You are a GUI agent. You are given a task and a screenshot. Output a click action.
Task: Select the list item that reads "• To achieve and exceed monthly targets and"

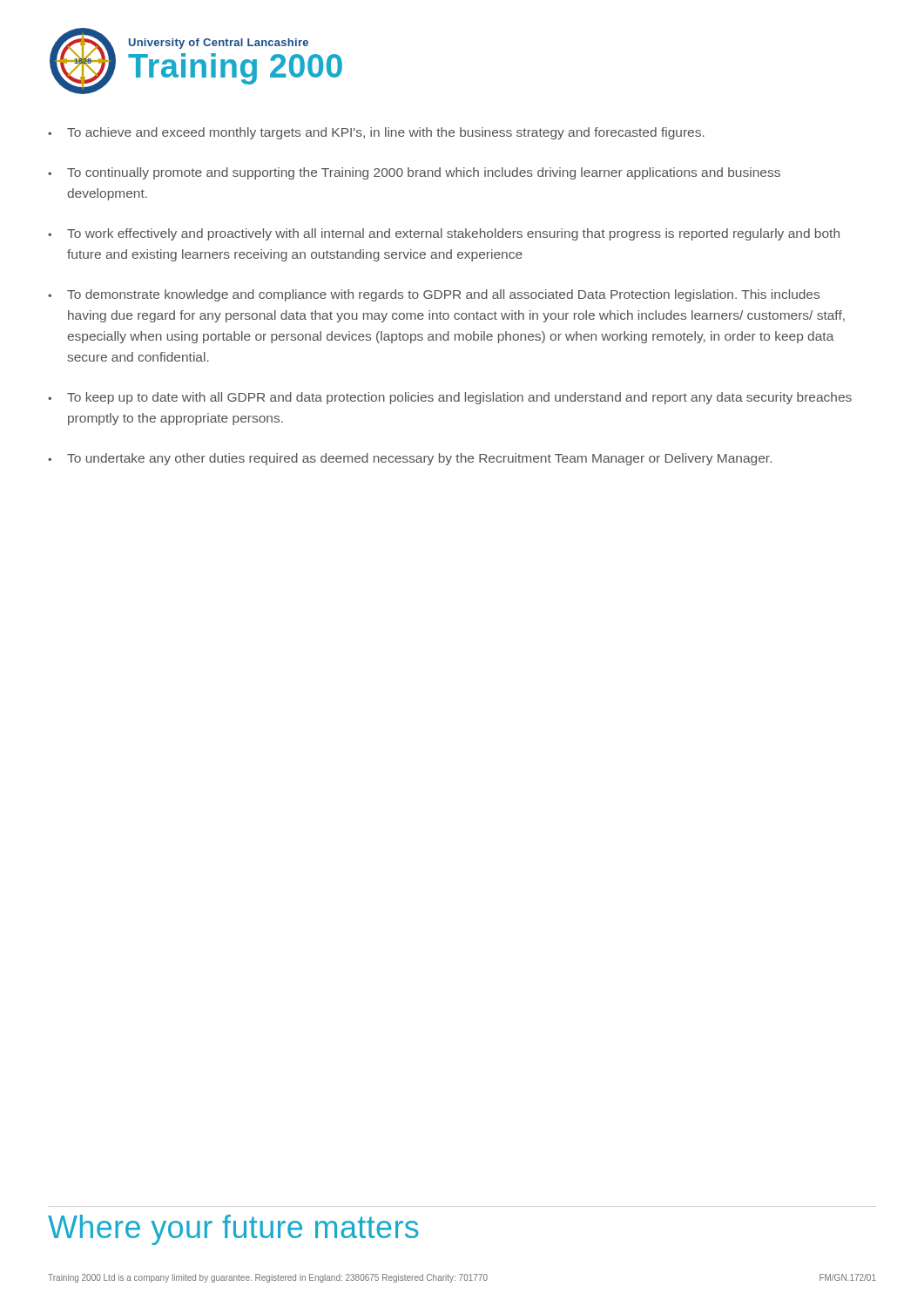(x=451, y=132)
